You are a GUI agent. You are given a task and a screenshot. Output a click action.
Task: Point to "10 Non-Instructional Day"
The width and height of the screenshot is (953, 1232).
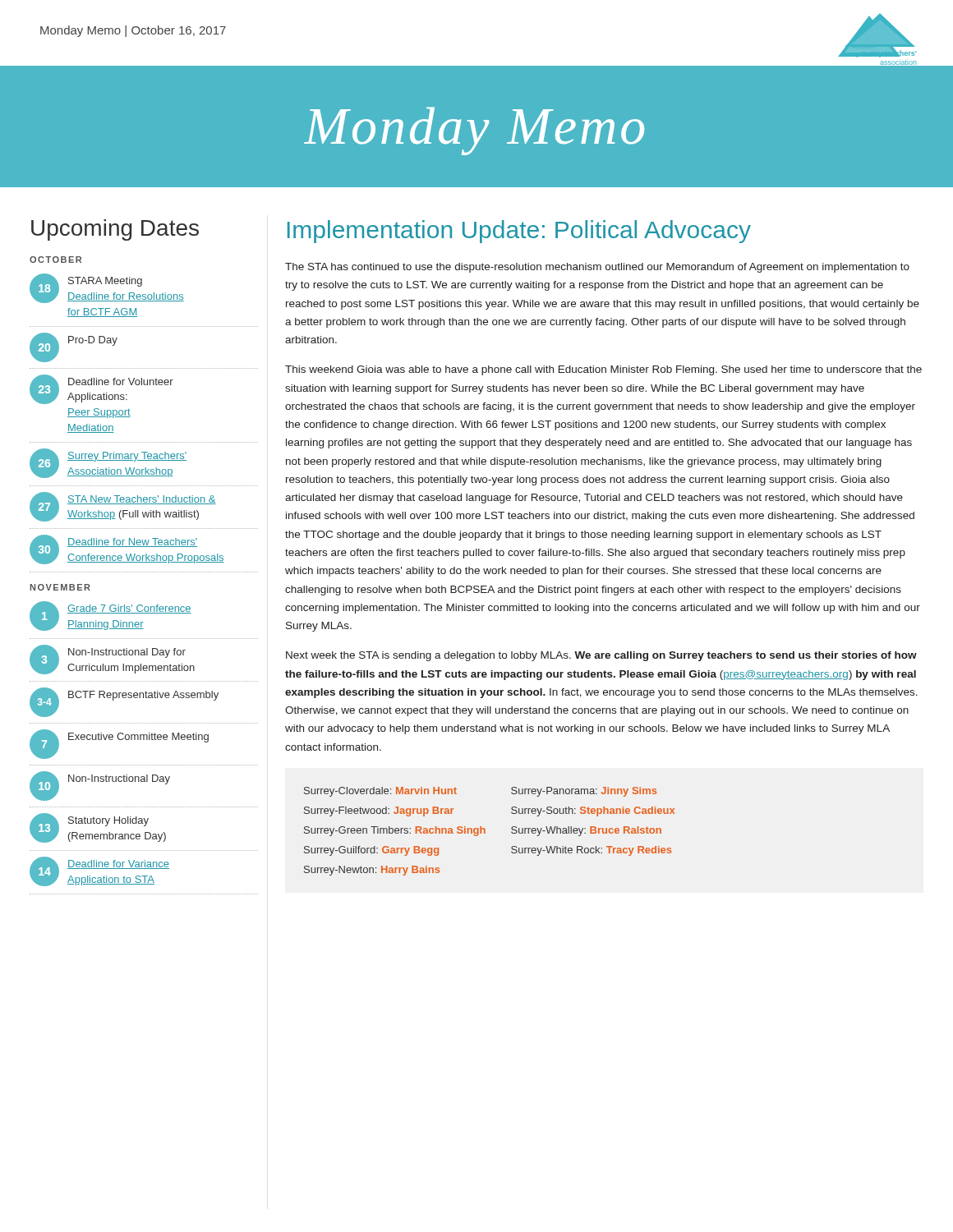[x=100, y=786]
